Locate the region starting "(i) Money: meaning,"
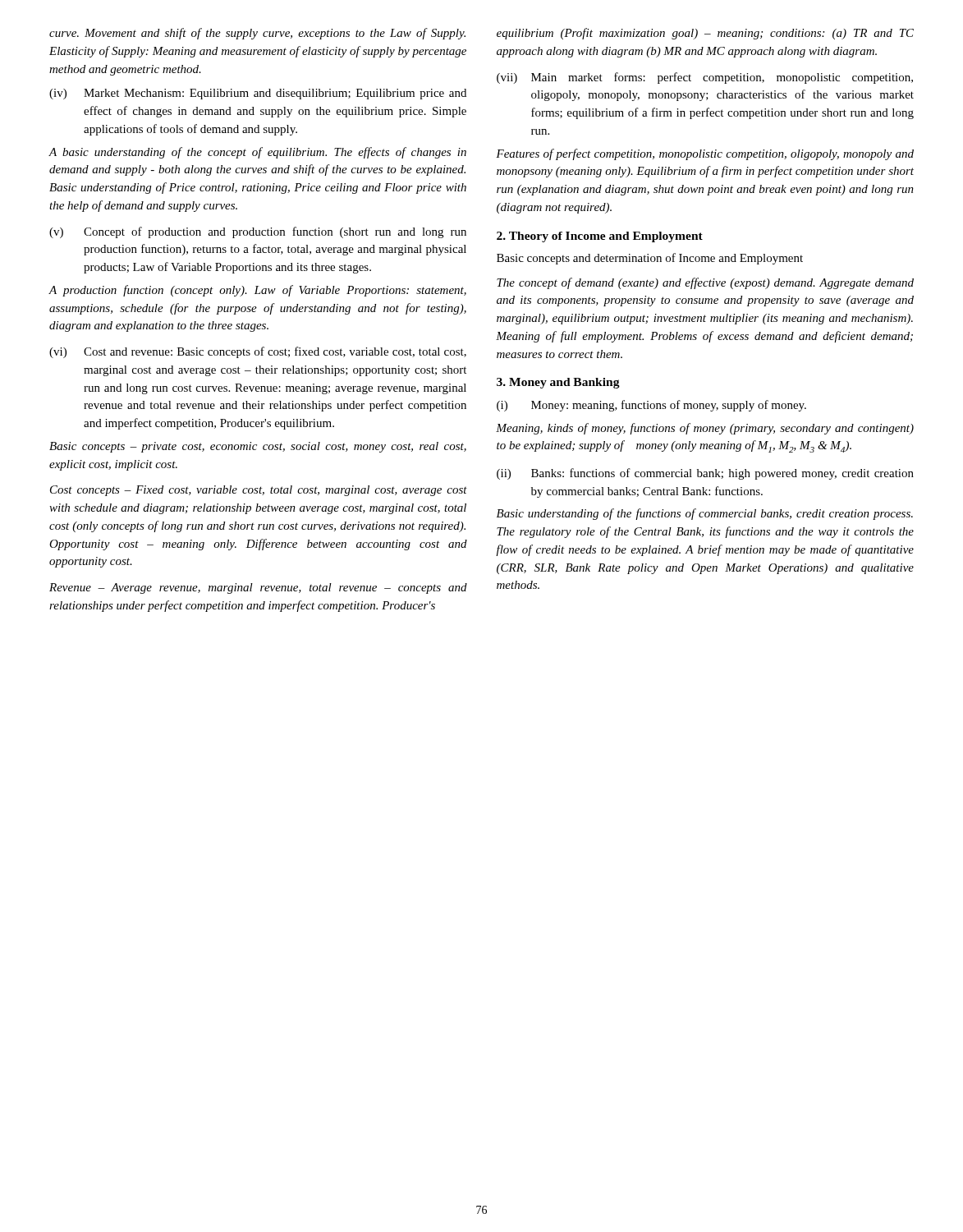This screenshot has height=1232, width=963. pyautogui.click(x=705, y=406)
